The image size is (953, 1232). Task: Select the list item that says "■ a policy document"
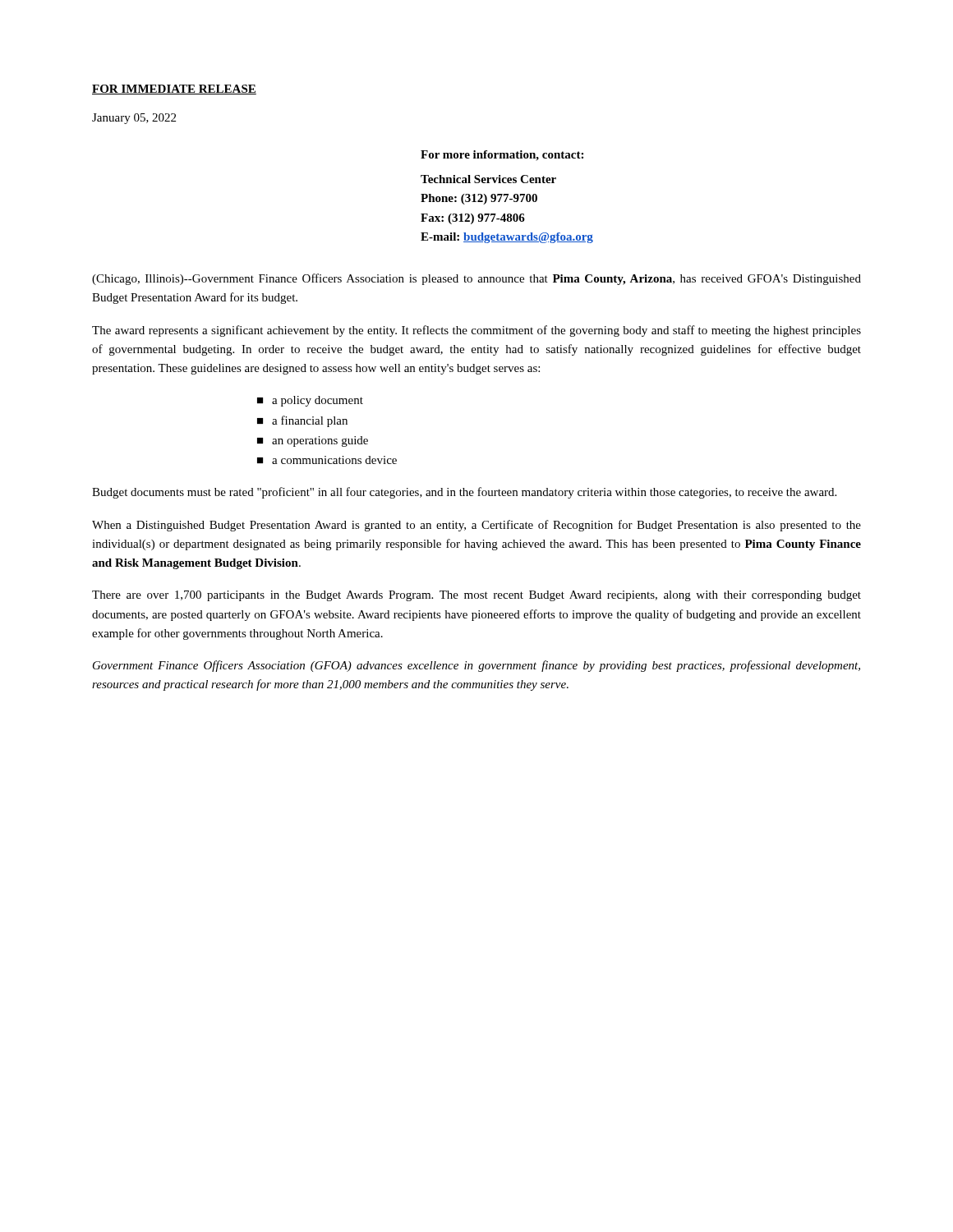[x=310, y=401]
